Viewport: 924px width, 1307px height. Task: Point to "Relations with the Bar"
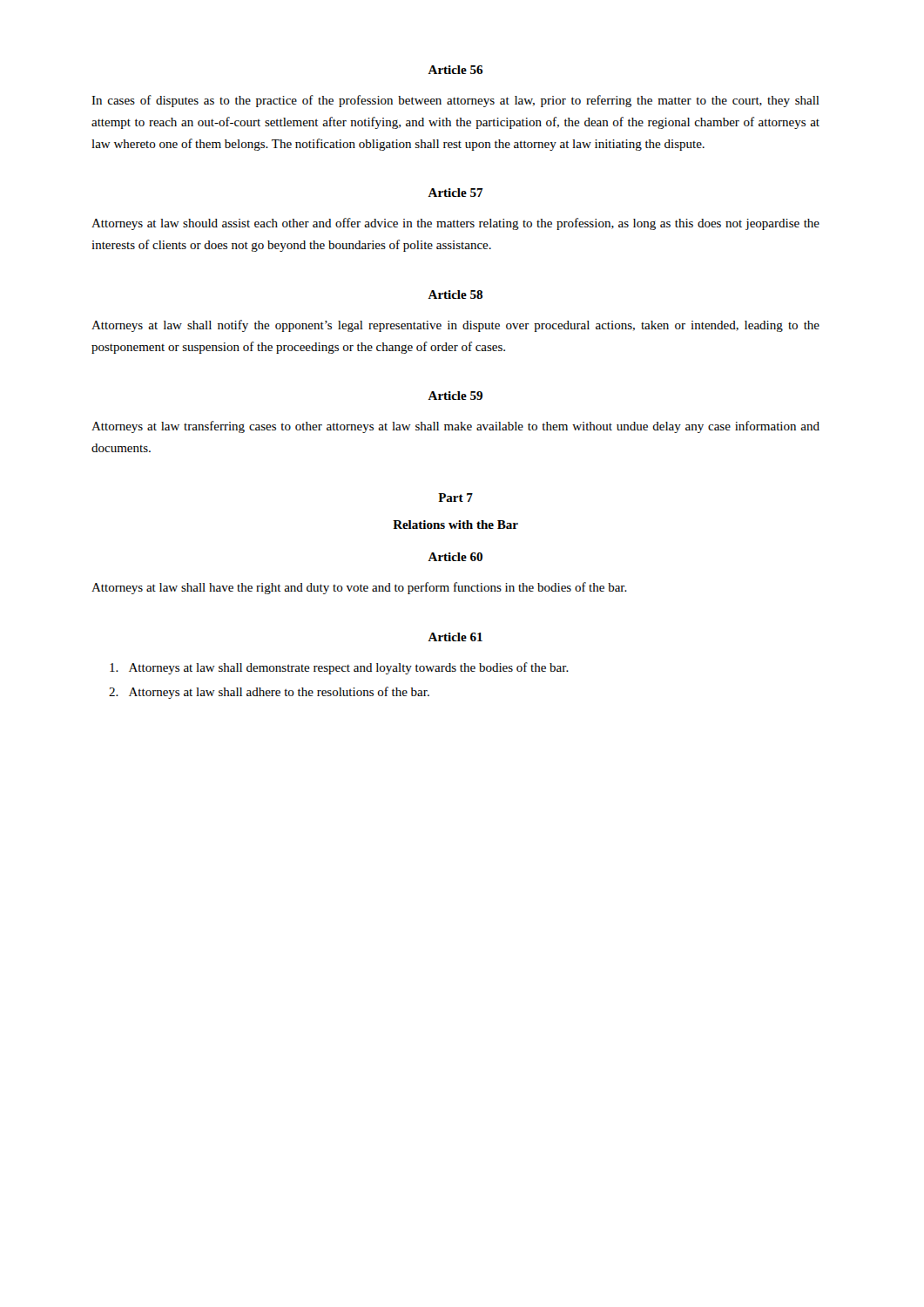455,524
